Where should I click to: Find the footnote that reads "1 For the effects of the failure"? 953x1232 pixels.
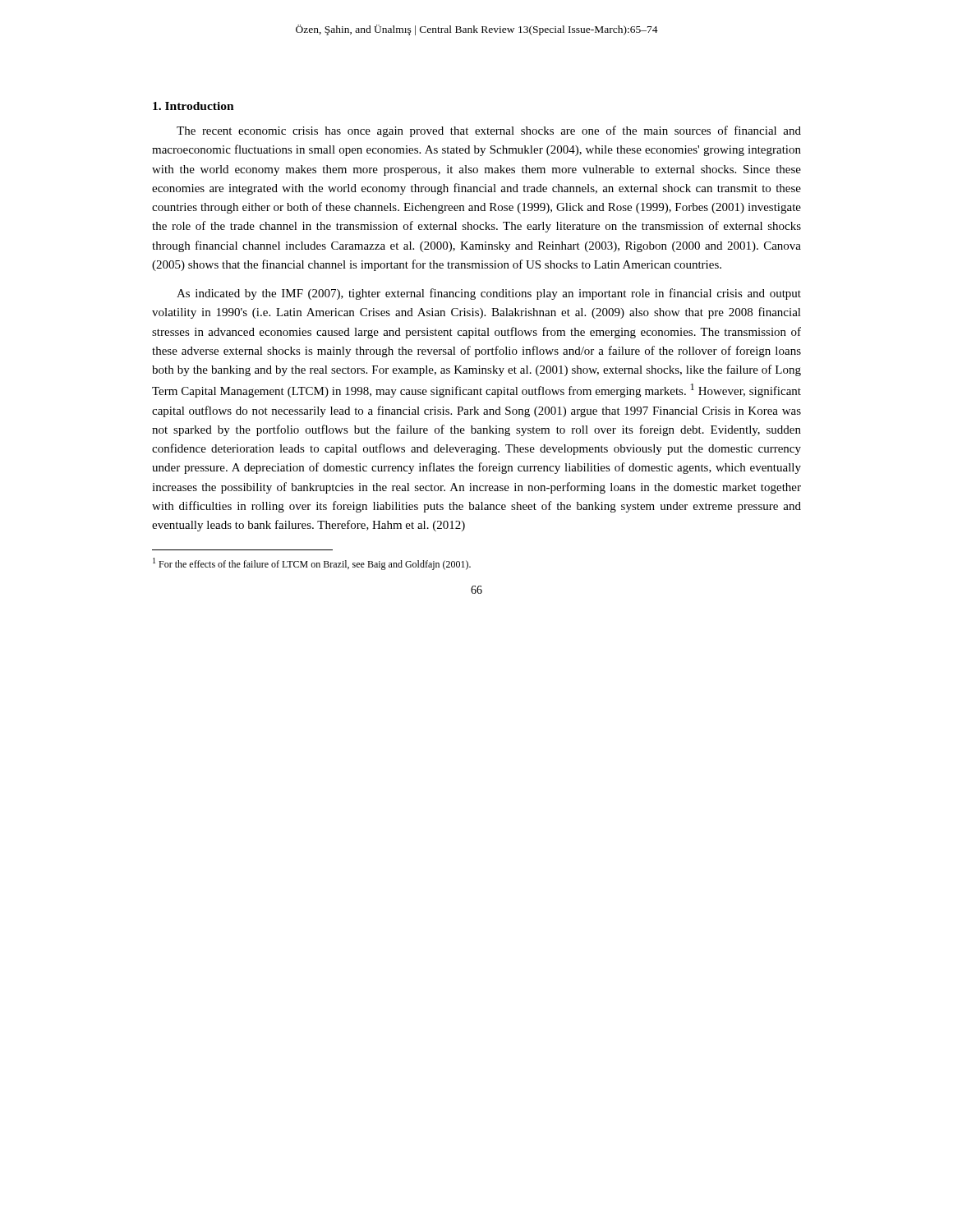coord(312,563)
